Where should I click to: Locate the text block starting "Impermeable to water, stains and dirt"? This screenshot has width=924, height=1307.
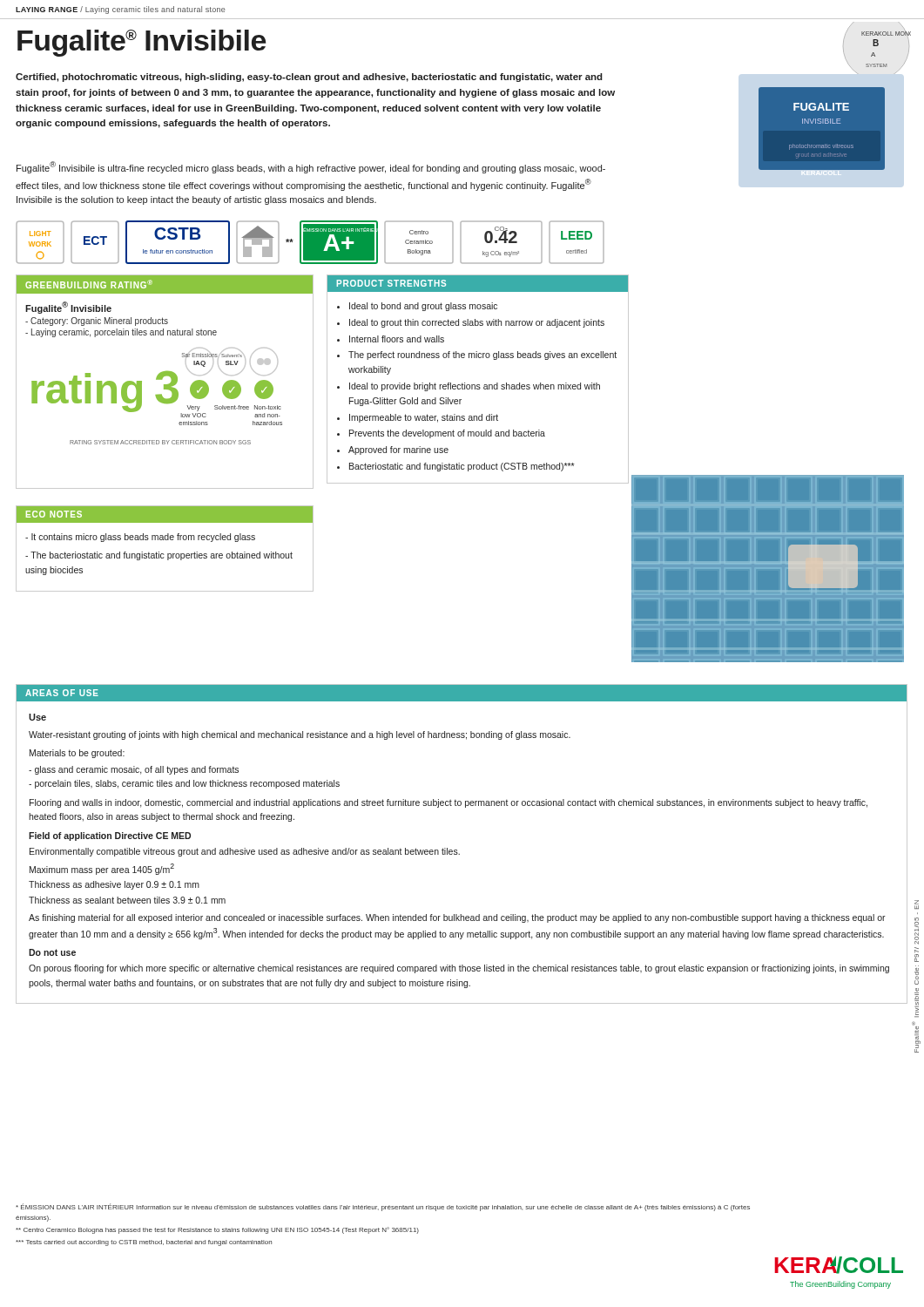pyautogui.click(x=423, y=417)
